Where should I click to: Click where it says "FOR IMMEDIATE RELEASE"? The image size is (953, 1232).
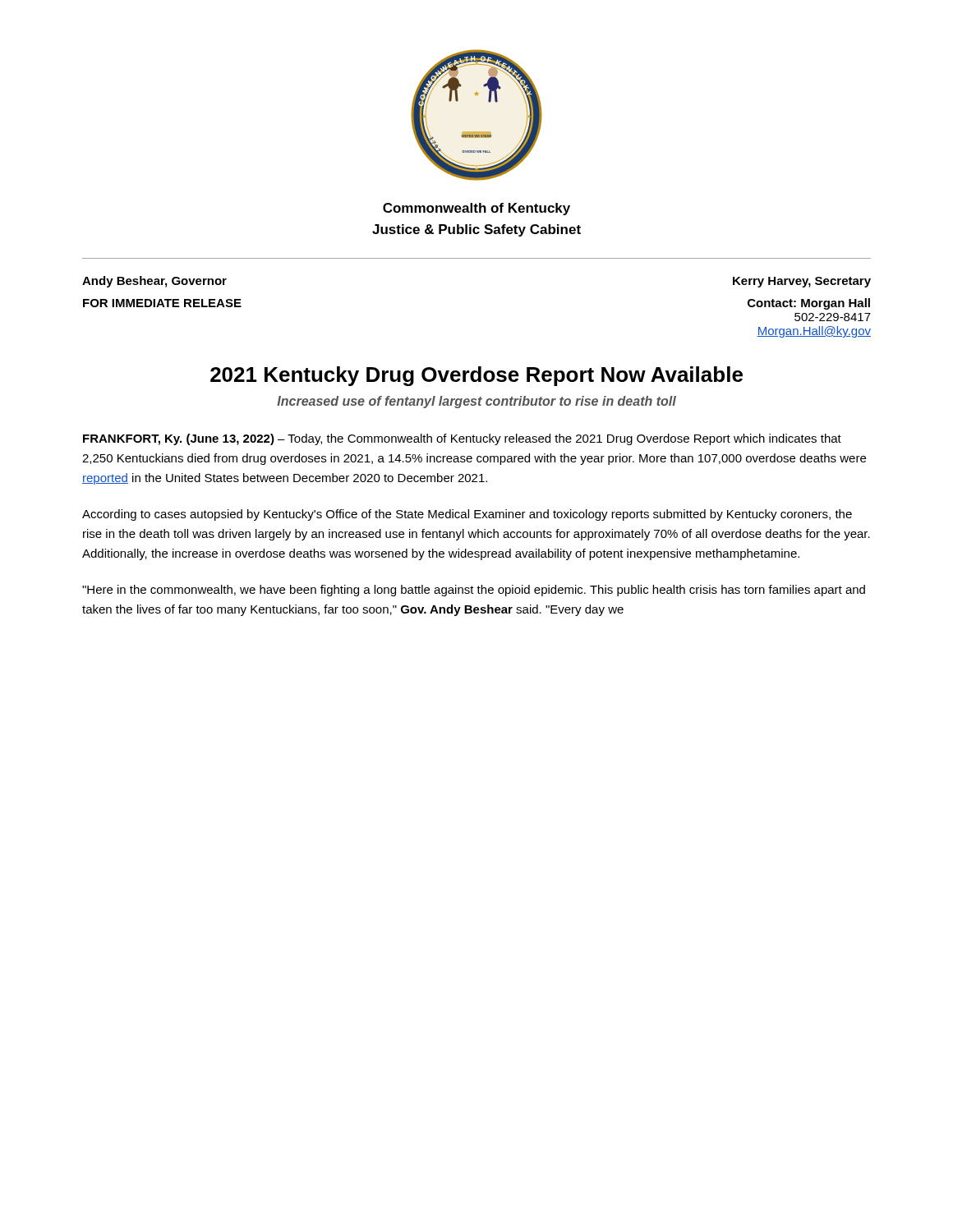point(162,303)
